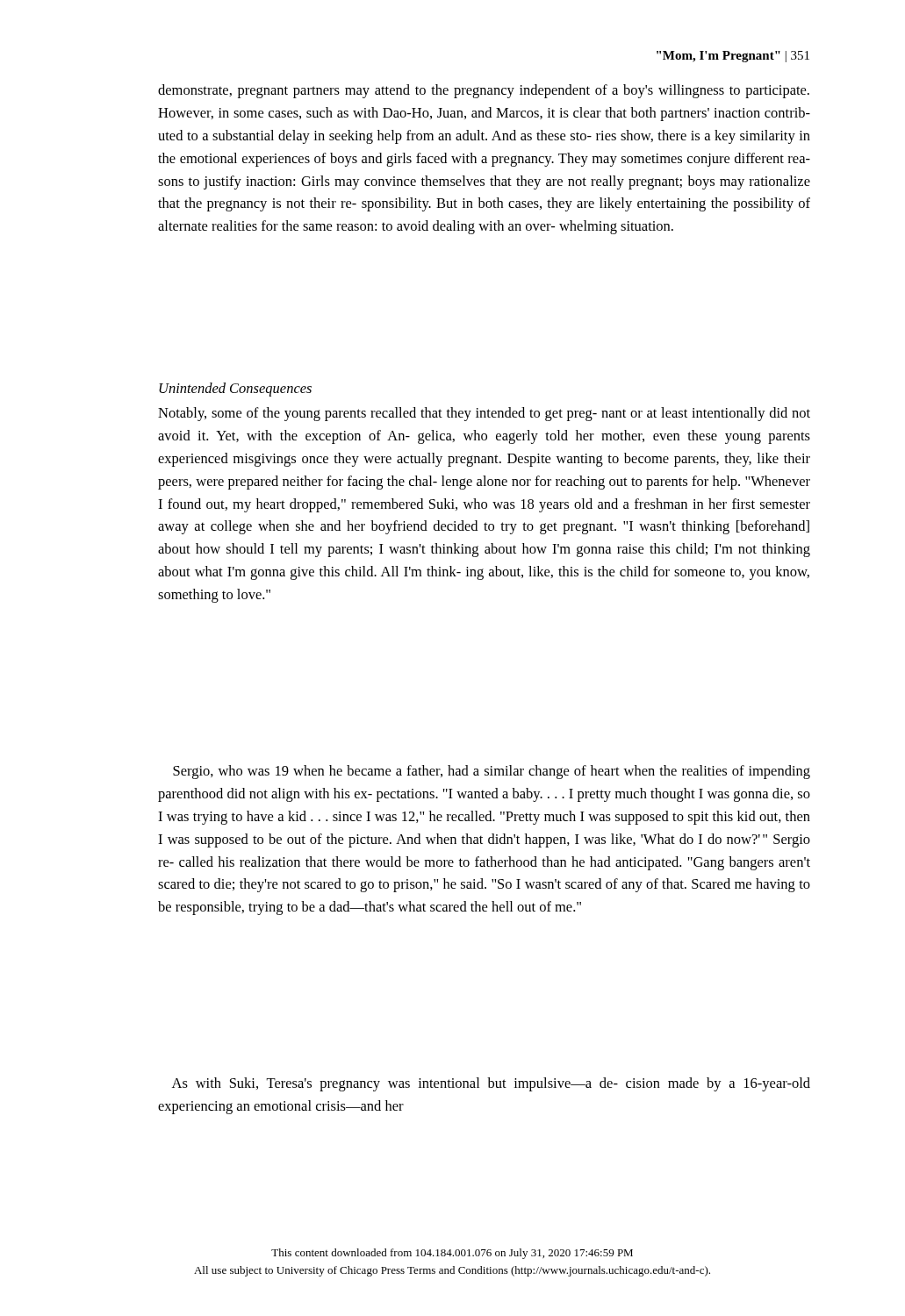The width and height of the screenshot is (905, 1316).
Task: Point to the element starting "demonstrate, pregnant partners may attend to"
Action: pos(484,158)
